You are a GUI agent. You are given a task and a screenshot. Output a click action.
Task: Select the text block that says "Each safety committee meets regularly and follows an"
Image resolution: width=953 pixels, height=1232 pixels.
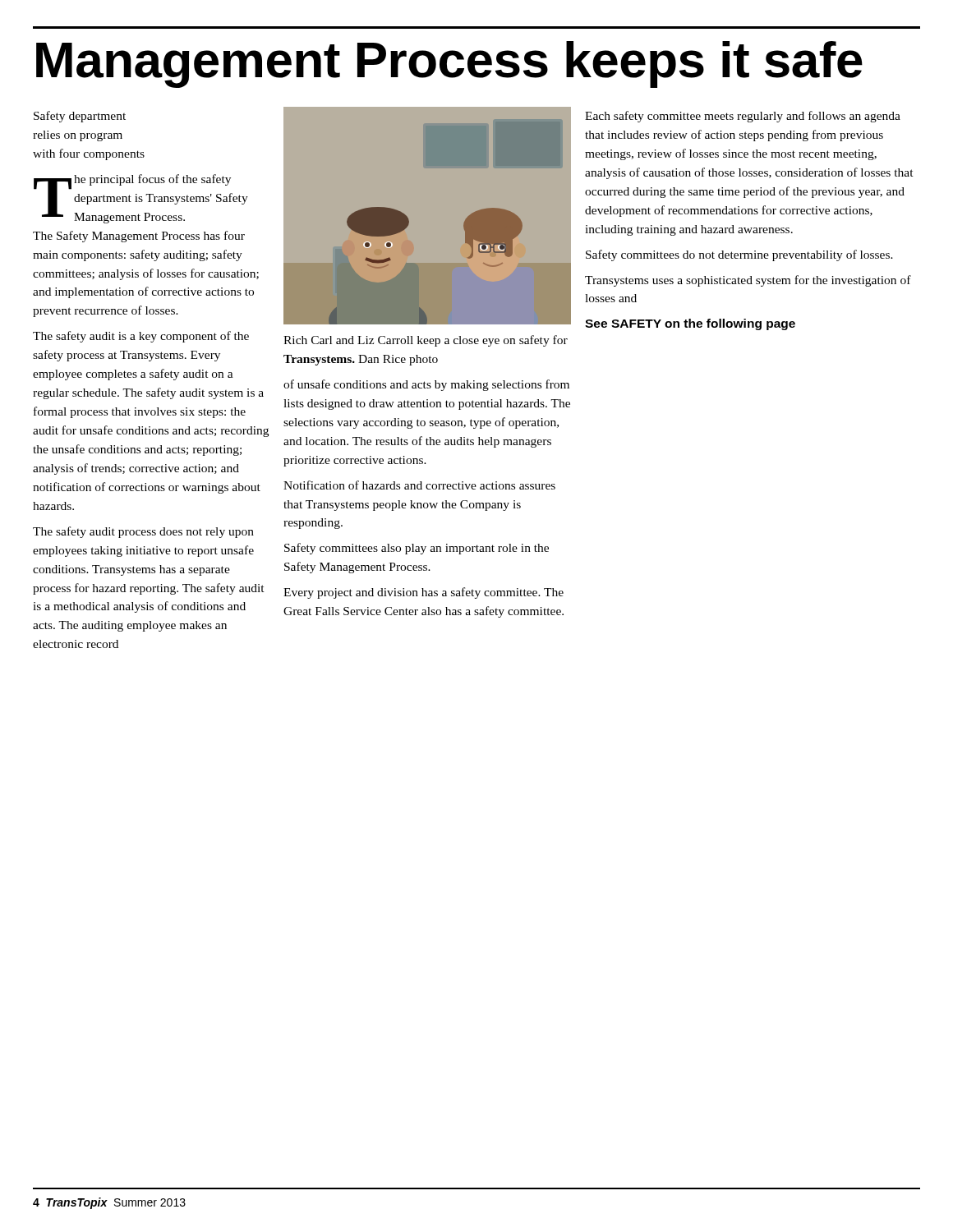point(753,220)
